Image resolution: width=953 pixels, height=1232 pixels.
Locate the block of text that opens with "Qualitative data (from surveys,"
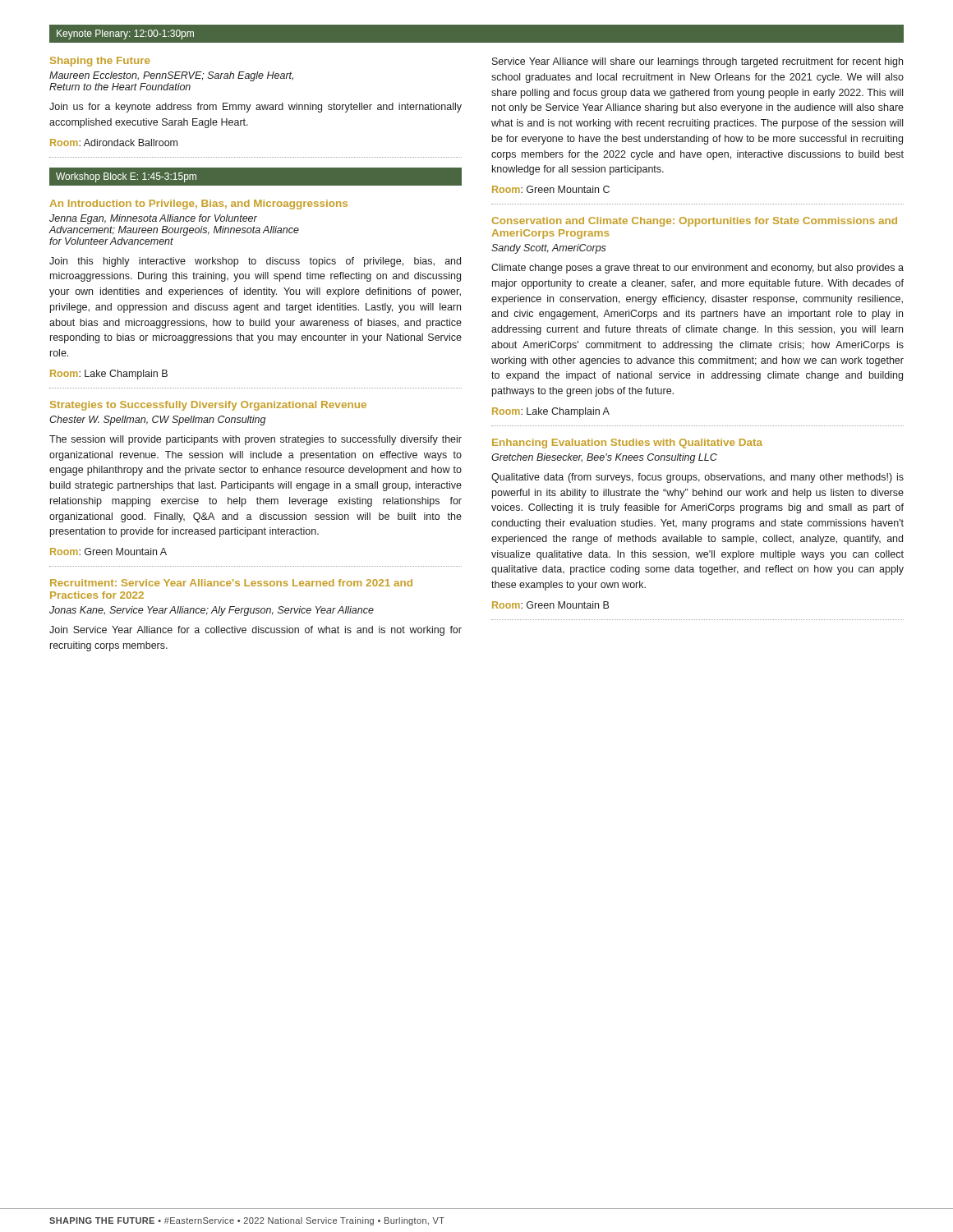698,531
